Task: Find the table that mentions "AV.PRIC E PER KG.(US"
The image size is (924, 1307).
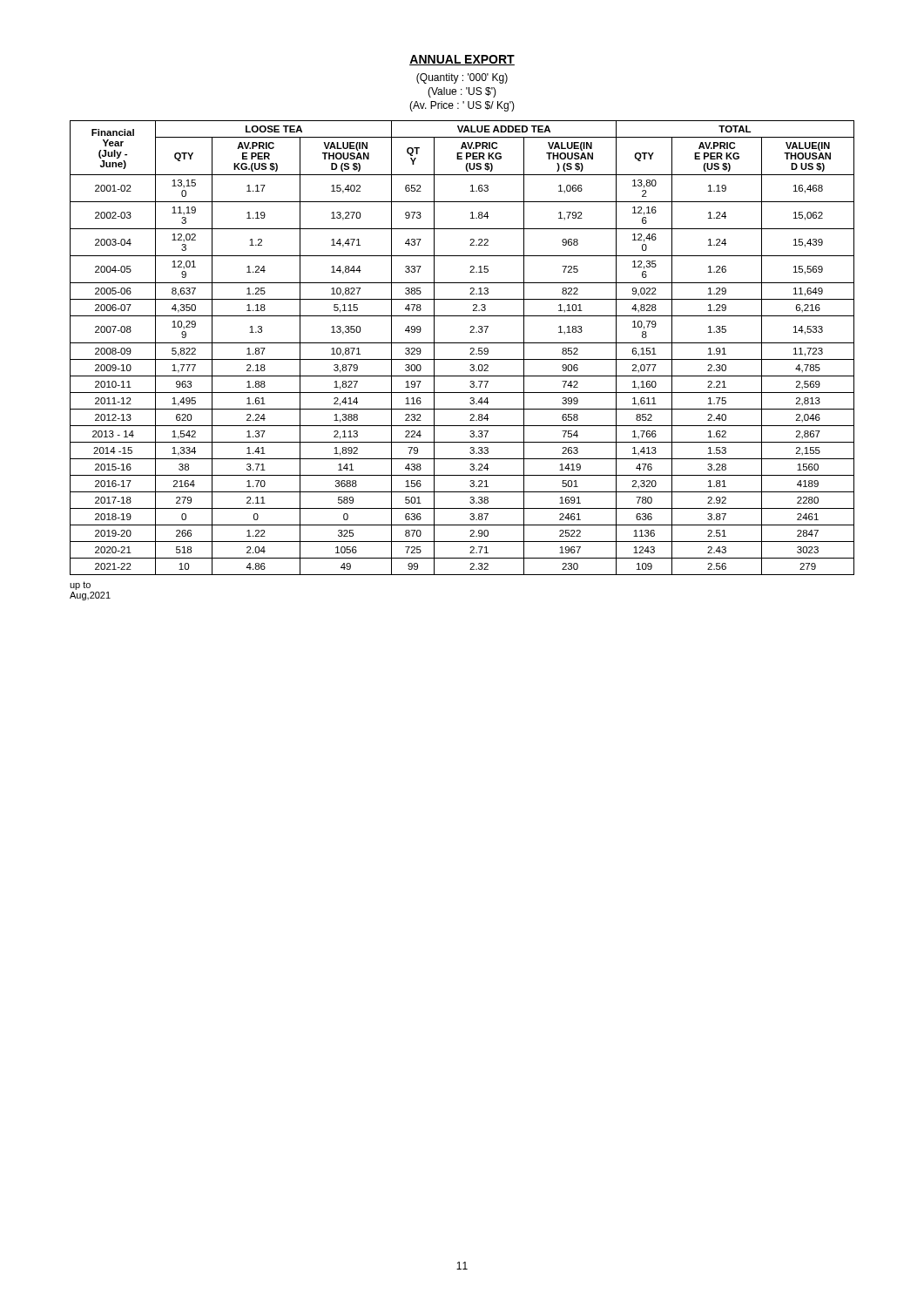Action: (x=462, y=348)
